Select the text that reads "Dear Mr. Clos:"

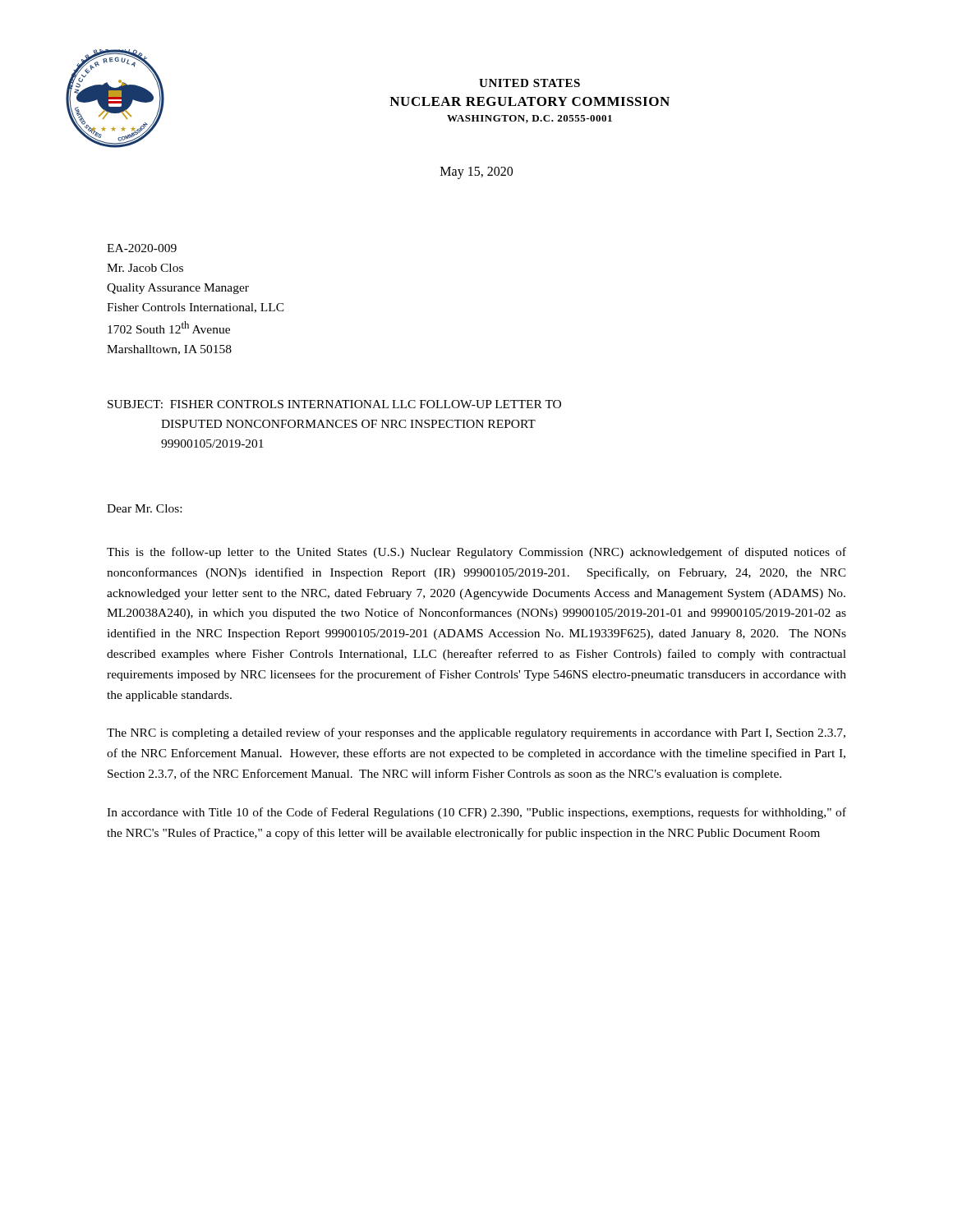145,508
